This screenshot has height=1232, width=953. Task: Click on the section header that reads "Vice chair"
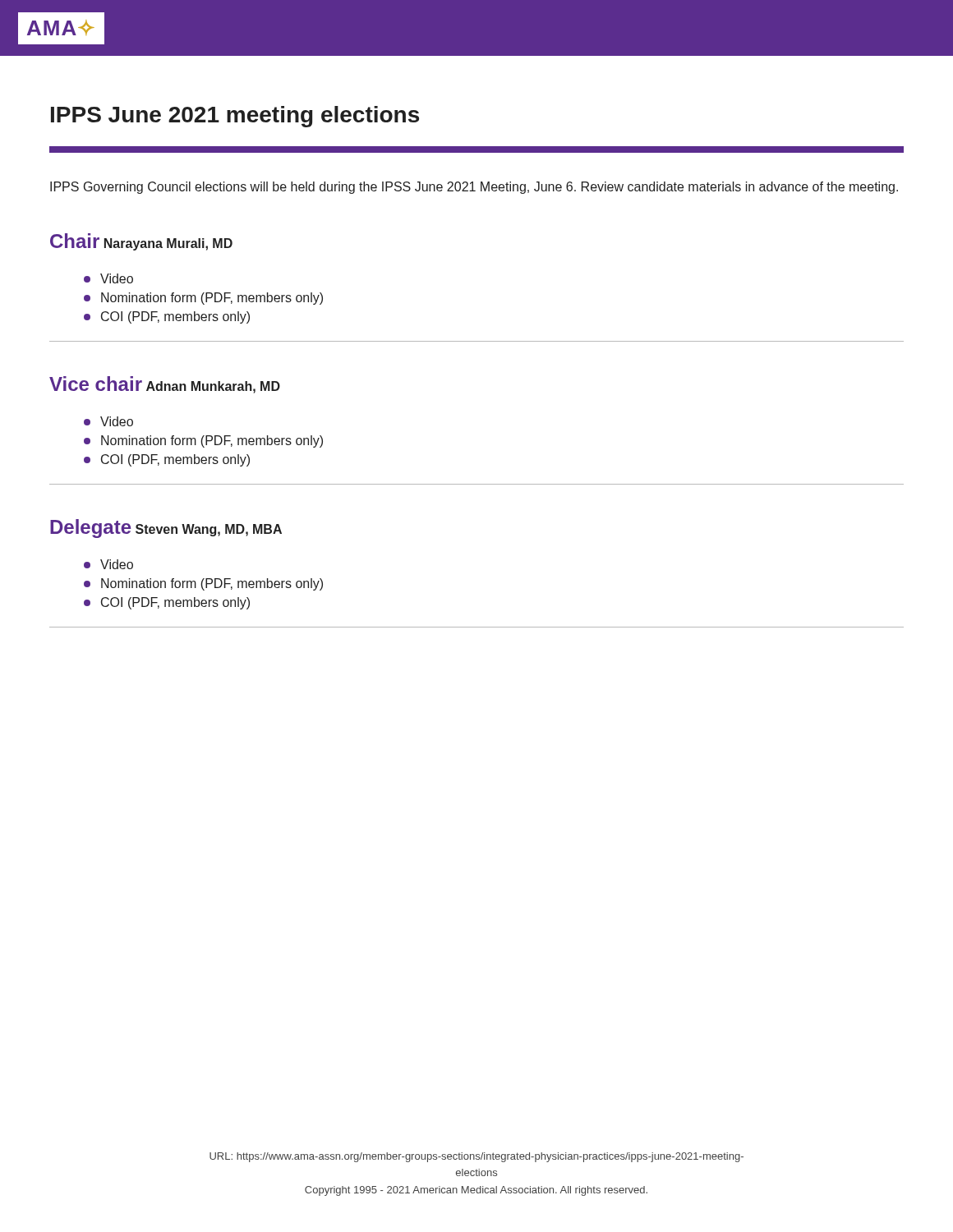tap(96, 384)
